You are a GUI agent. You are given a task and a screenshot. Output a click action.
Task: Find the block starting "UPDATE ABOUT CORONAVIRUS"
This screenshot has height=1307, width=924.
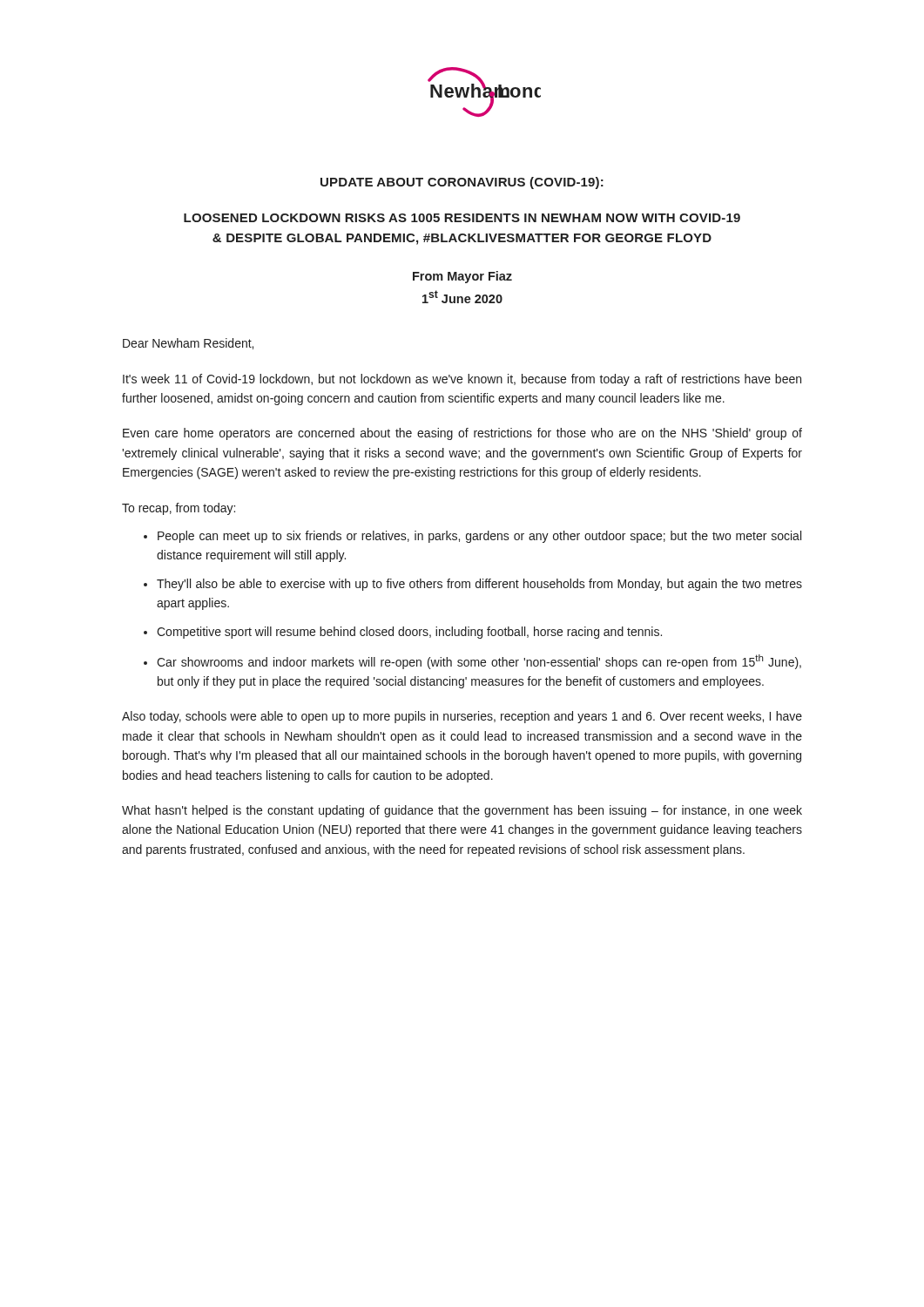point(462,182)
